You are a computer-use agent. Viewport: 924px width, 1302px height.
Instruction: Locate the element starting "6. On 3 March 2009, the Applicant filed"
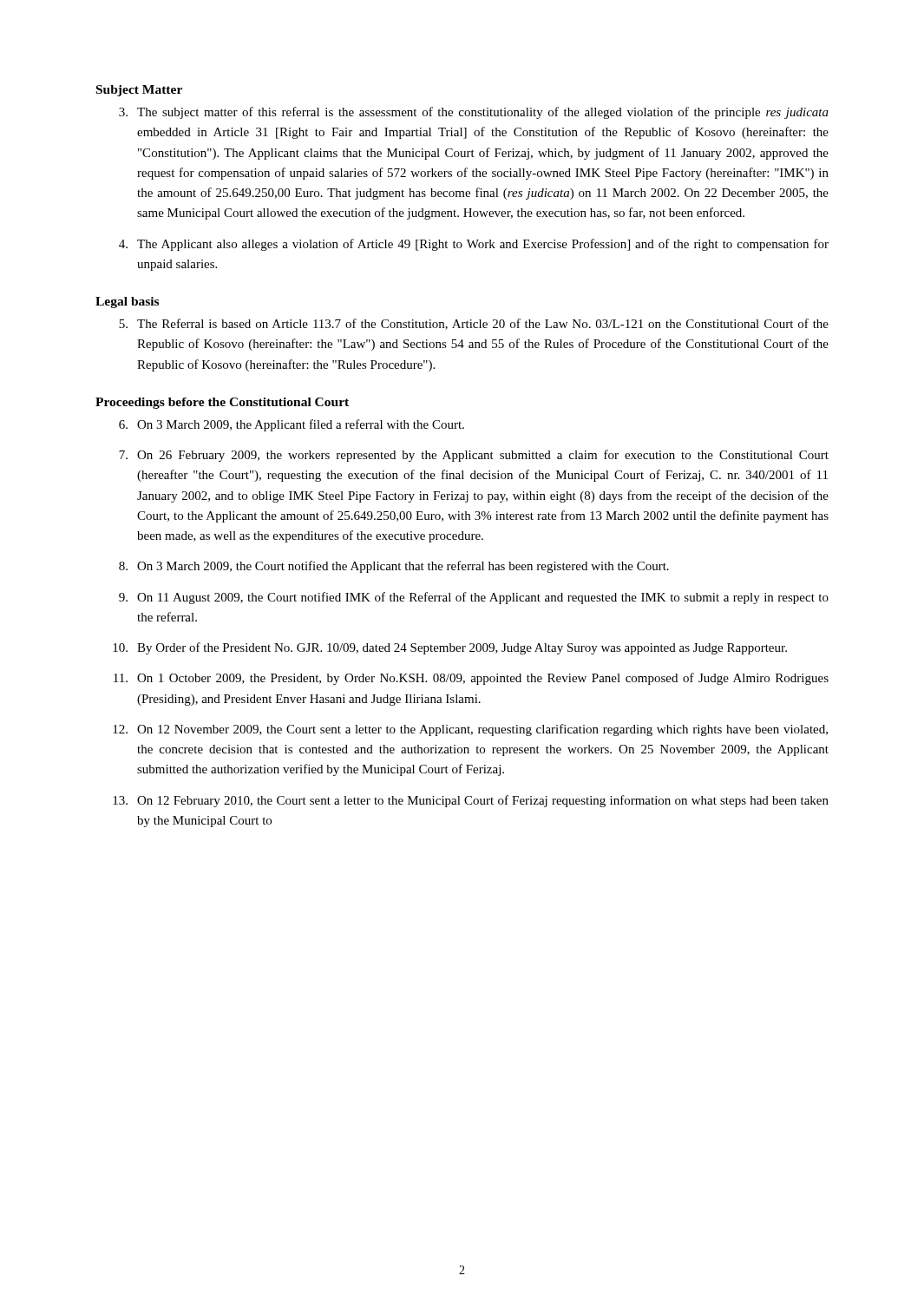click(x=462, y=425)
